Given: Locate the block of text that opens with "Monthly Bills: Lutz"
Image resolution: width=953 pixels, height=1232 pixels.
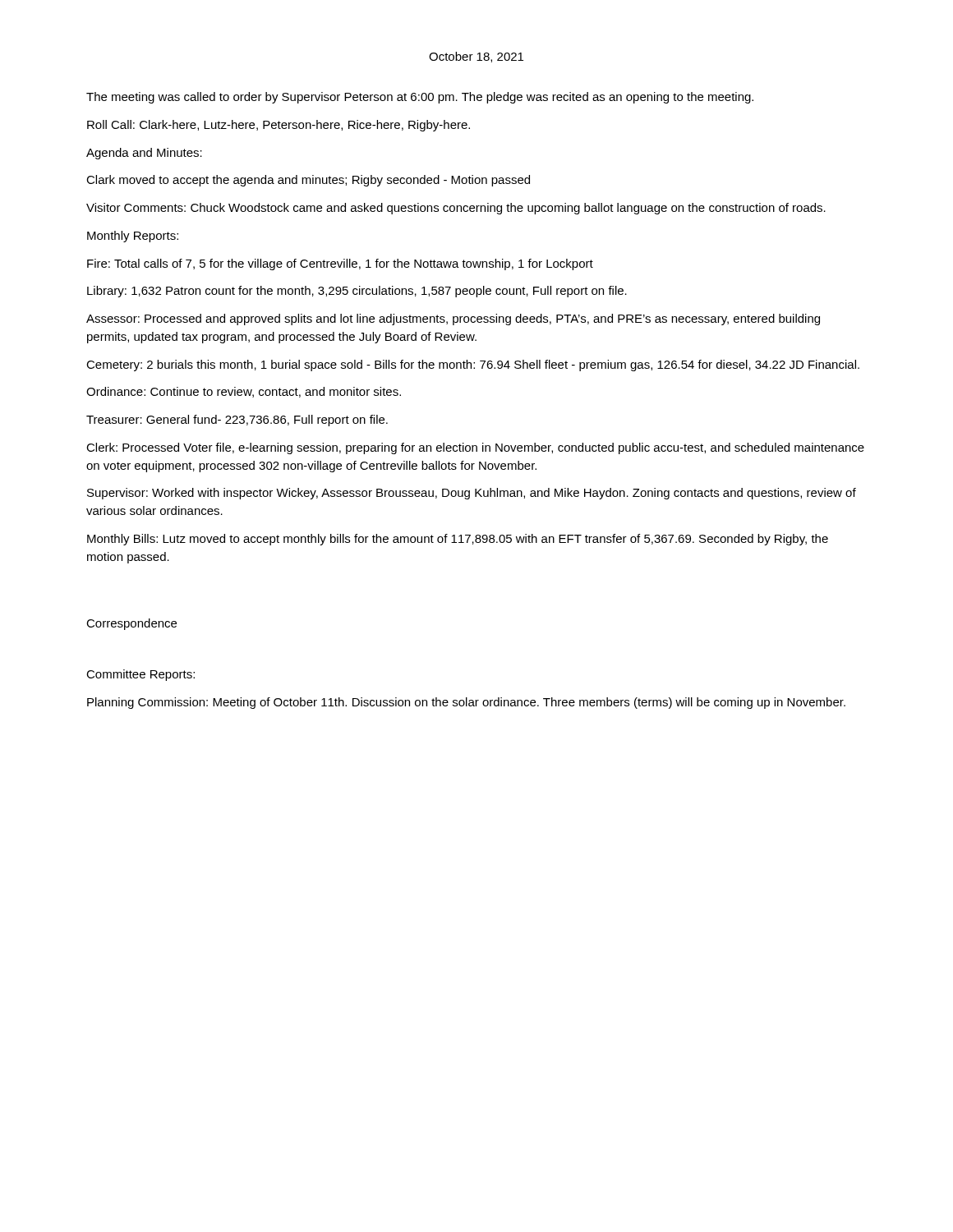Looking at the screenshot, I should (457, 547).
